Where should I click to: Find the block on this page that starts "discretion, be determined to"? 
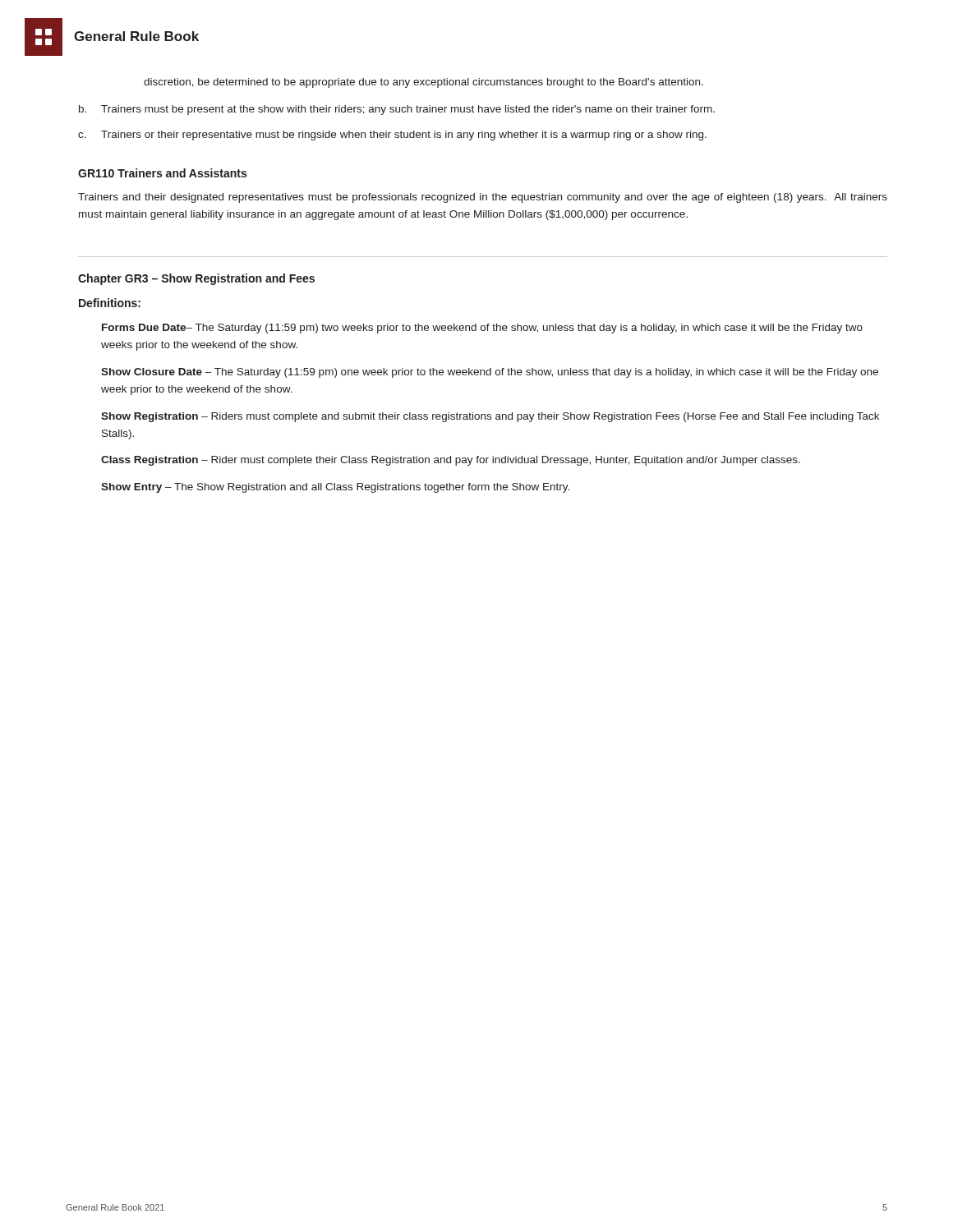click(424, 82)
